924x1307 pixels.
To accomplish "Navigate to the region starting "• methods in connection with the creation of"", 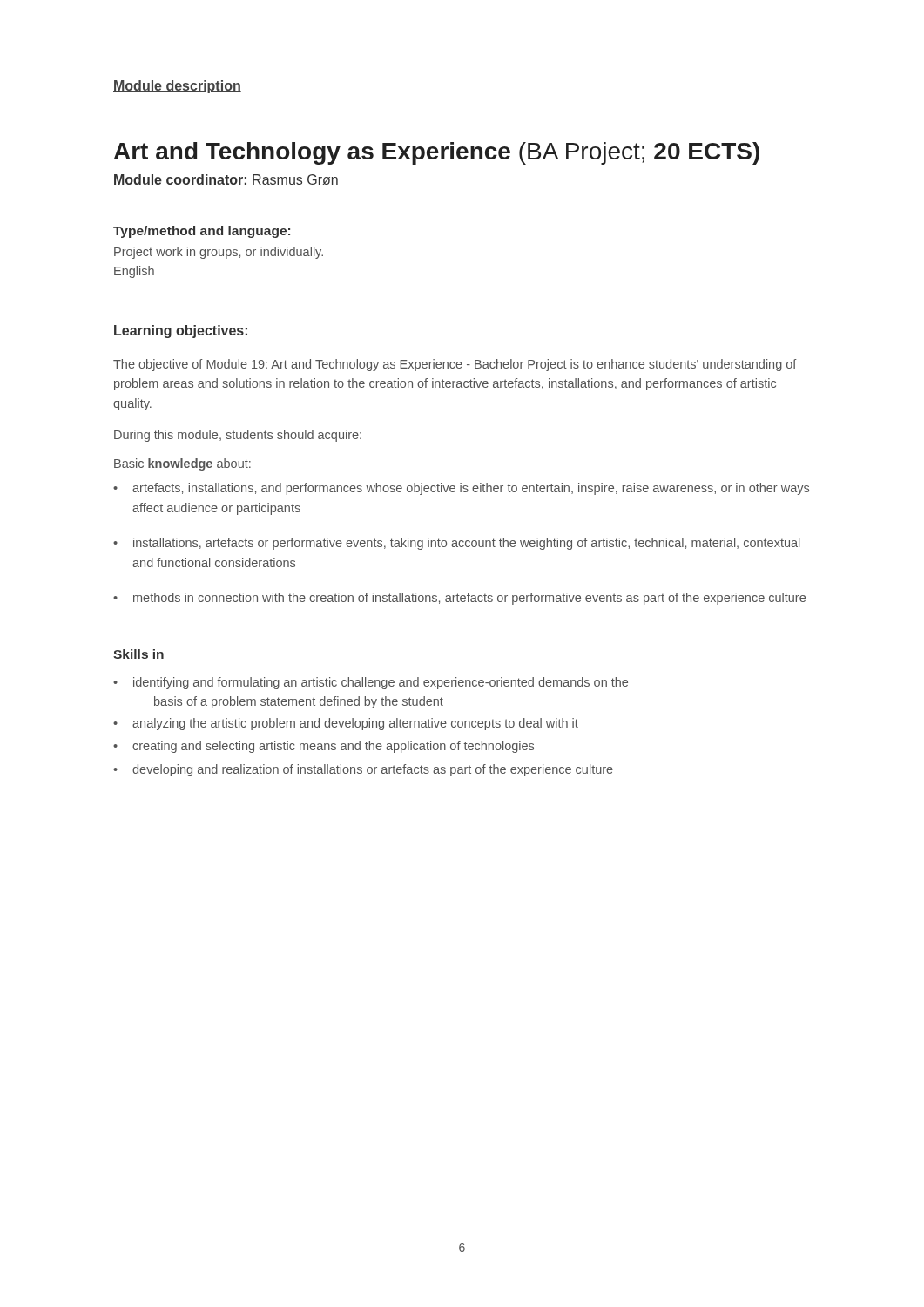I will click(x=460, y=598).
